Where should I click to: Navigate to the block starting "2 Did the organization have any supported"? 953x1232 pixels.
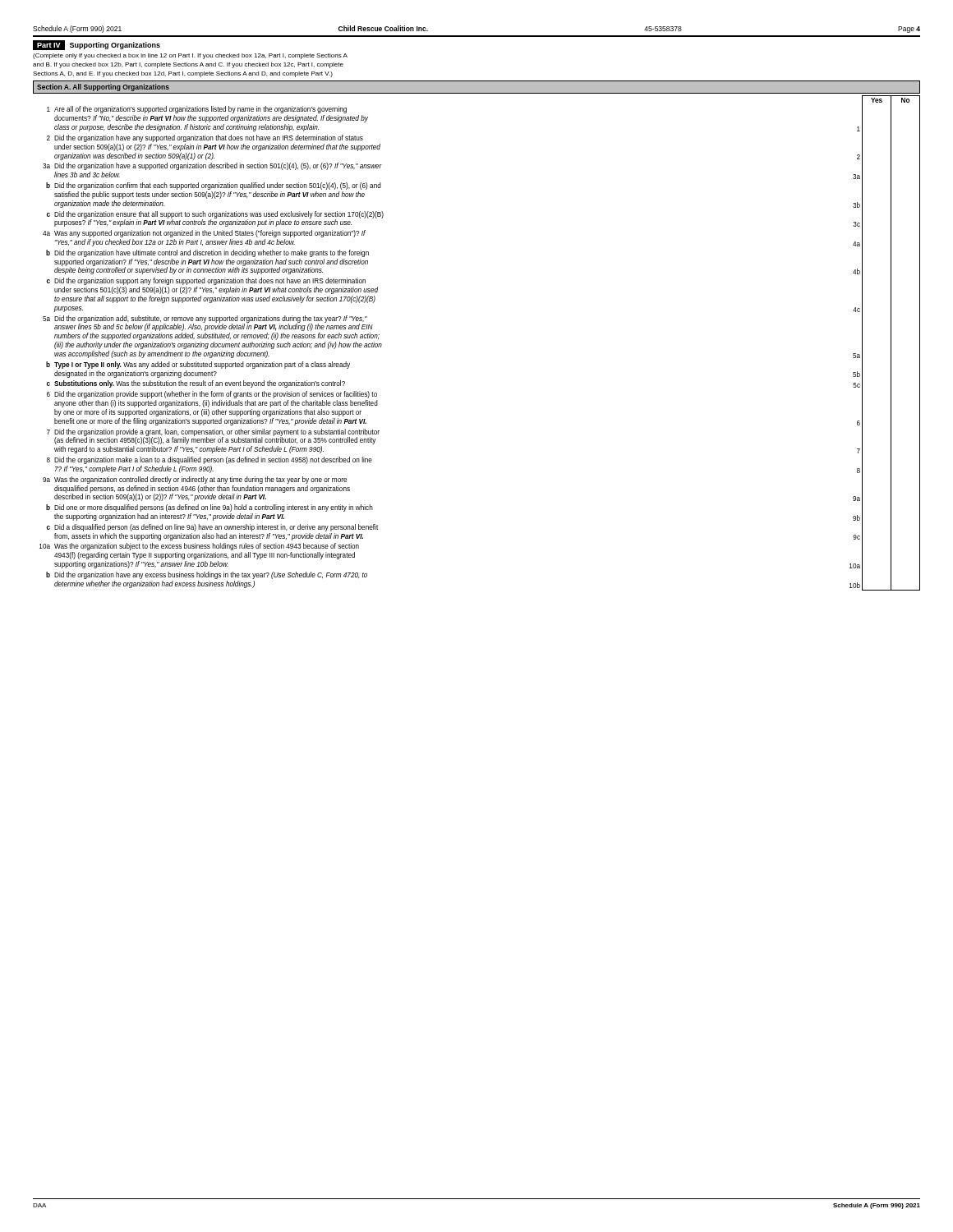pyautogui.click(x=171, y=146)
